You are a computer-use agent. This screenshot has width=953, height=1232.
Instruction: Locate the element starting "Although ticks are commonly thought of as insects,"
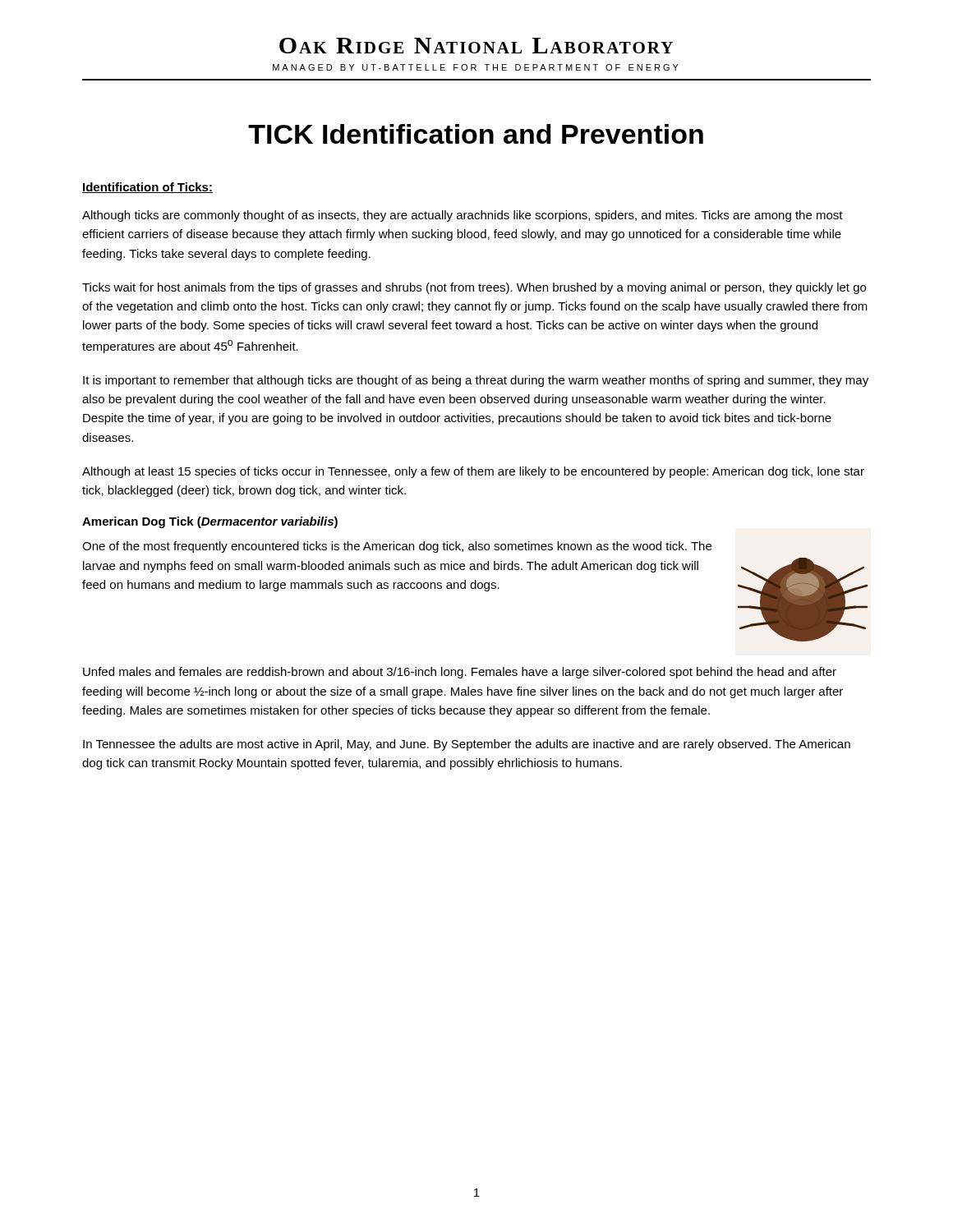pos(462,234)
